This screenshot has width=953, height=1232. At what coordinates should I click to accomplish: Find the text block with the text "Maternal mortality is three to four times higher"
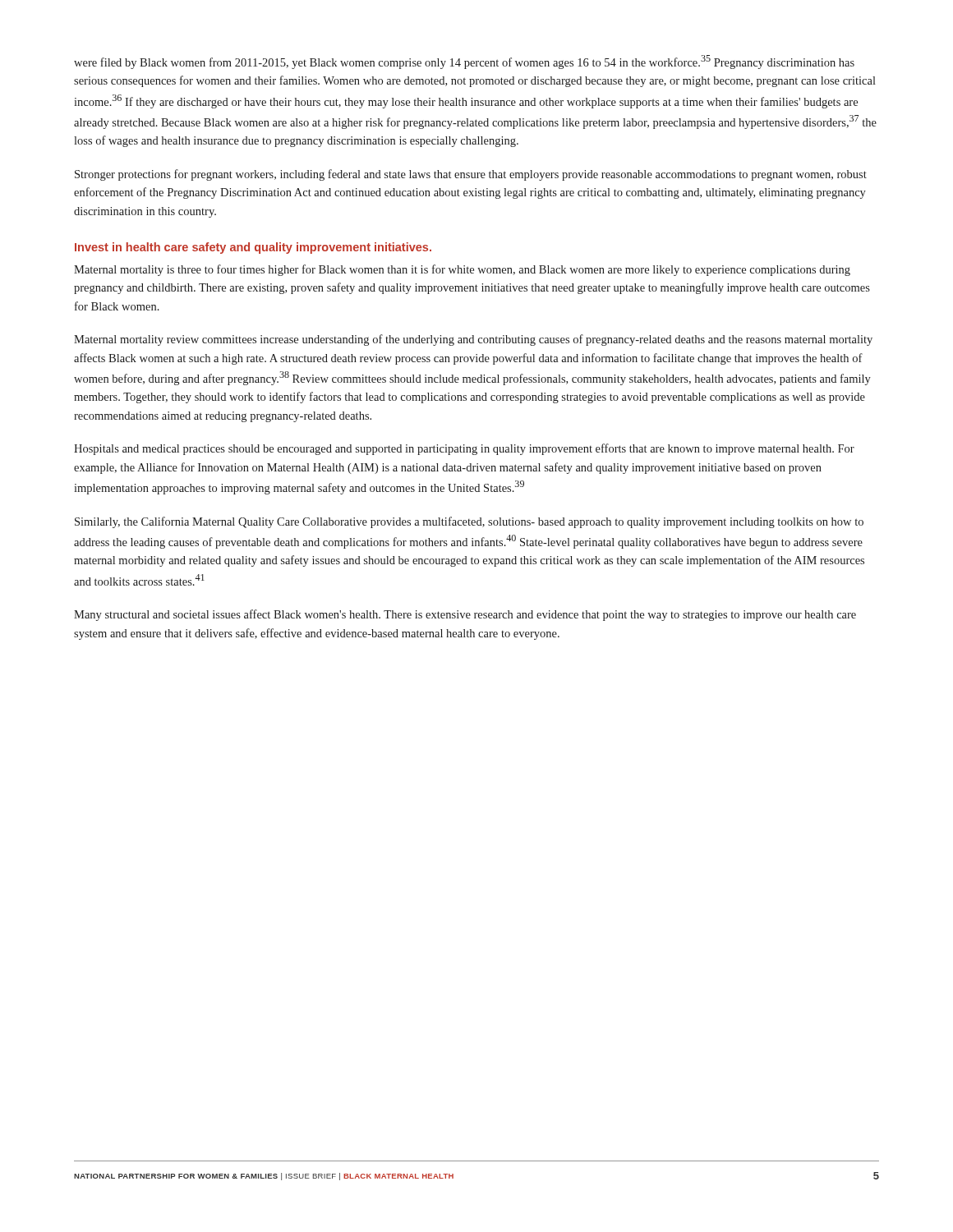tap(472, 288)
